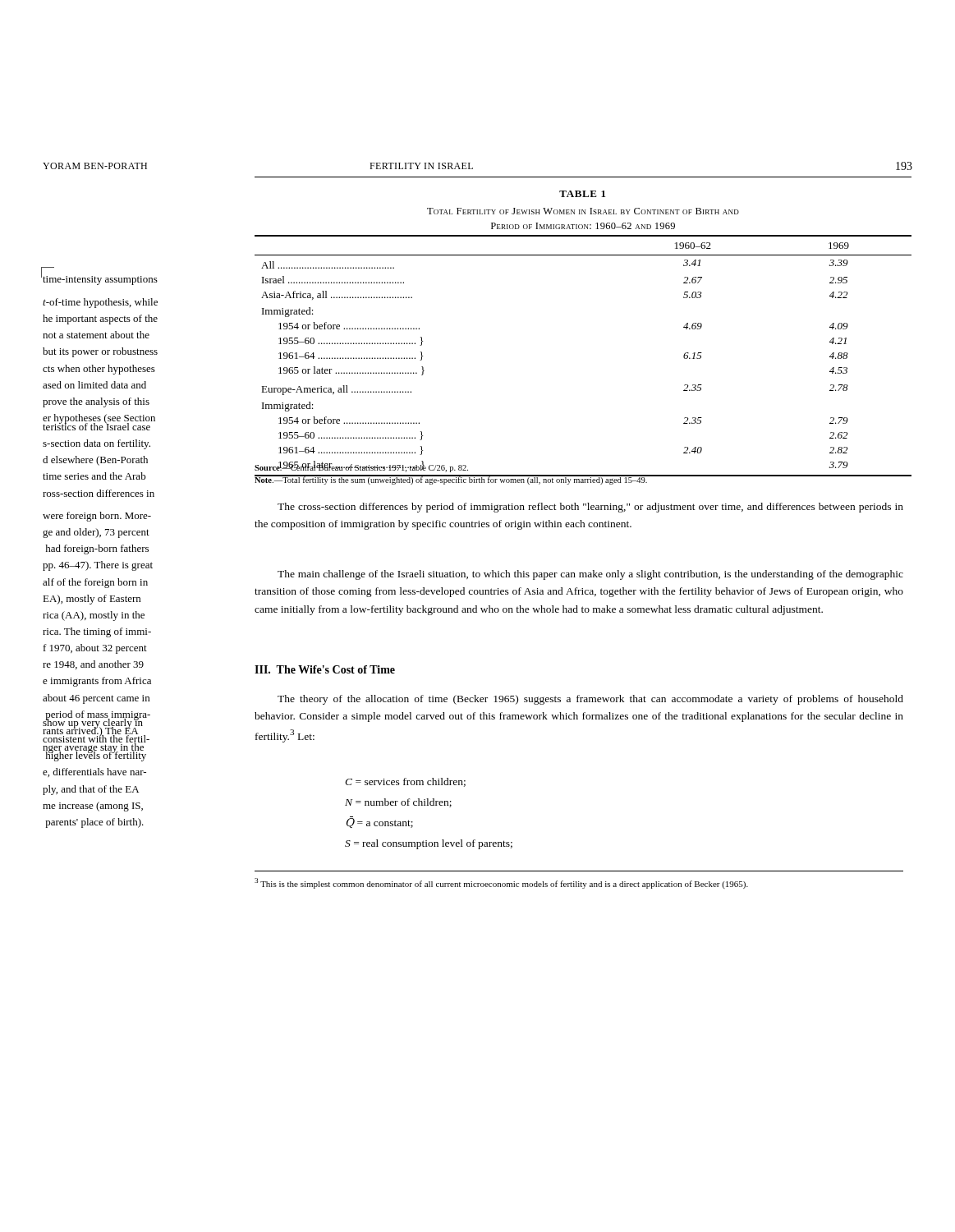Click on the element starting "TABLE 1"
The width and height of the screenshot is (955, 1232).
point(583,193)
